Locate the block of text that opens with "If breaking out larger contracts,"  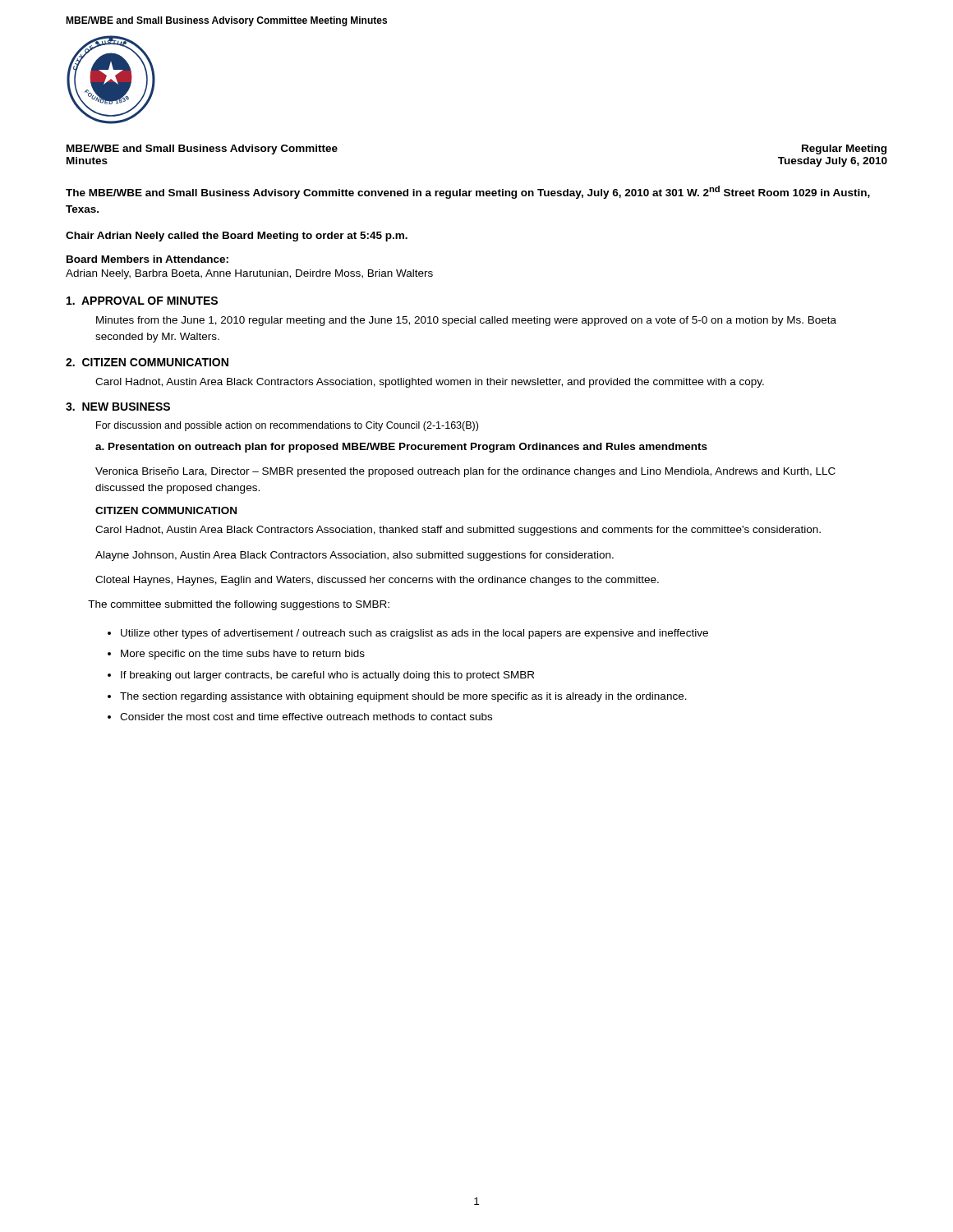327,675
